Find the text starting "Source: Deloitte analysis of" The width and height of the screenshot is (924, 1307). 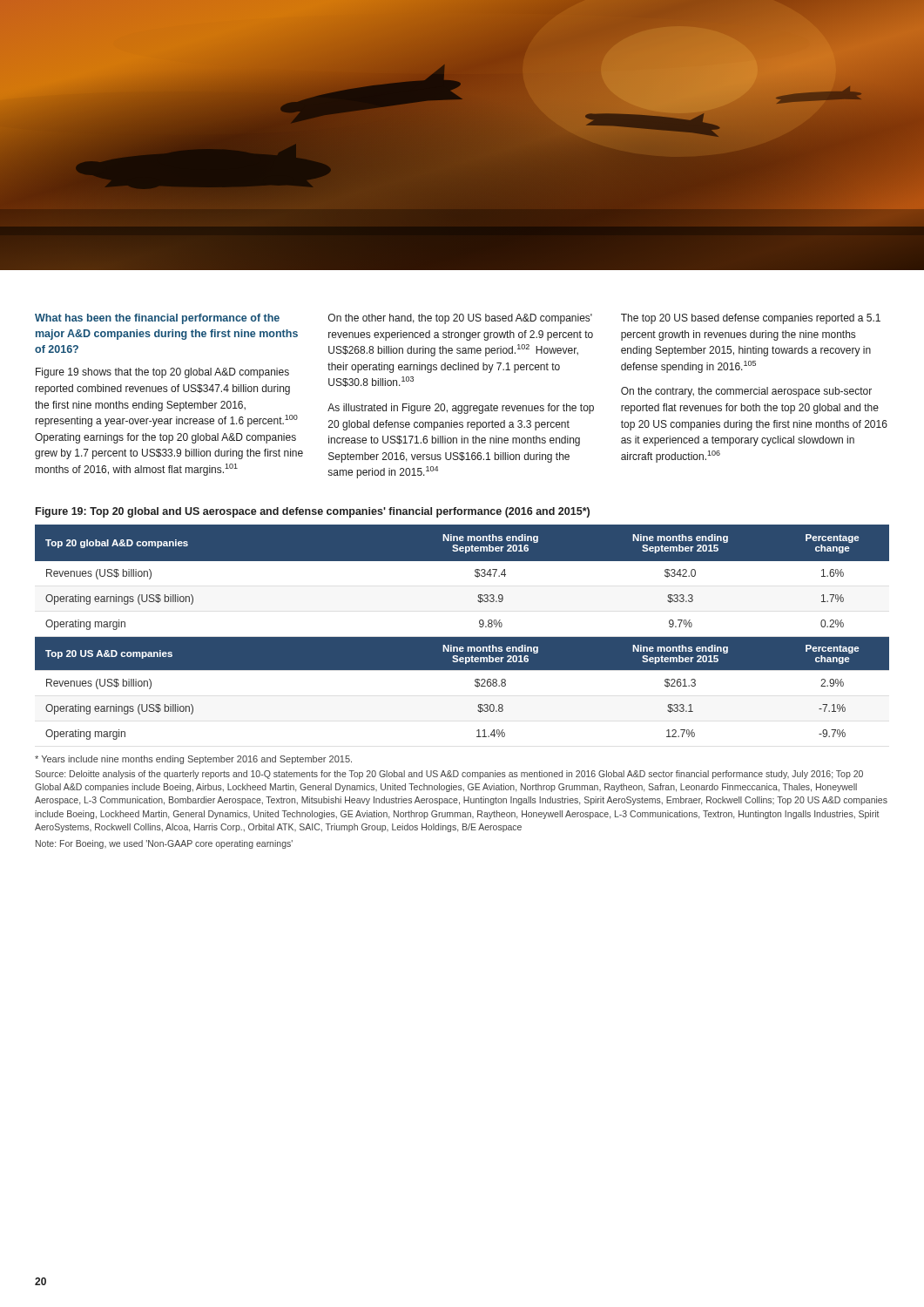click(x=461, y=800)
